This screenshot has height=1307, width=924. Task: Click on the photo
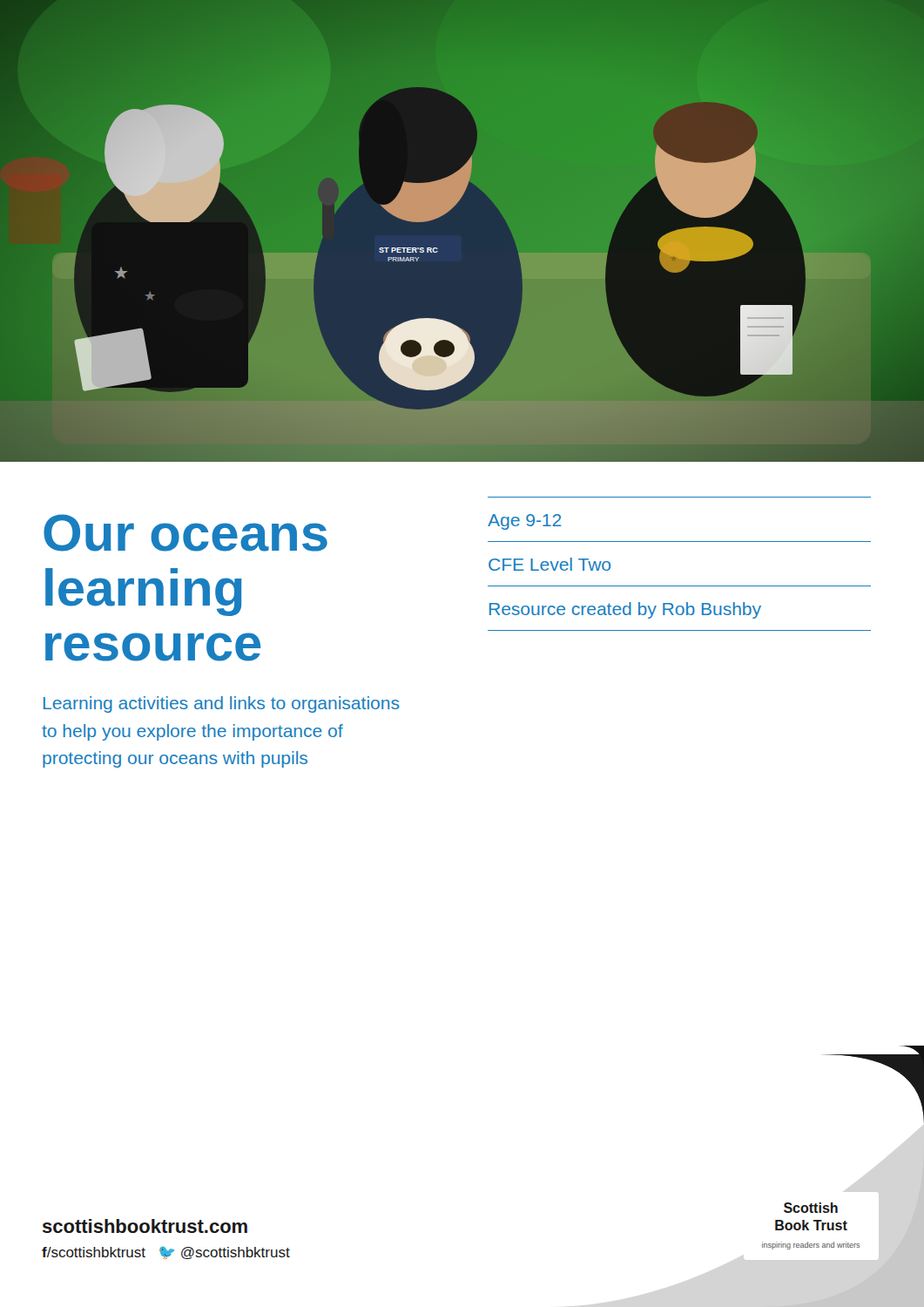point(462,231)
